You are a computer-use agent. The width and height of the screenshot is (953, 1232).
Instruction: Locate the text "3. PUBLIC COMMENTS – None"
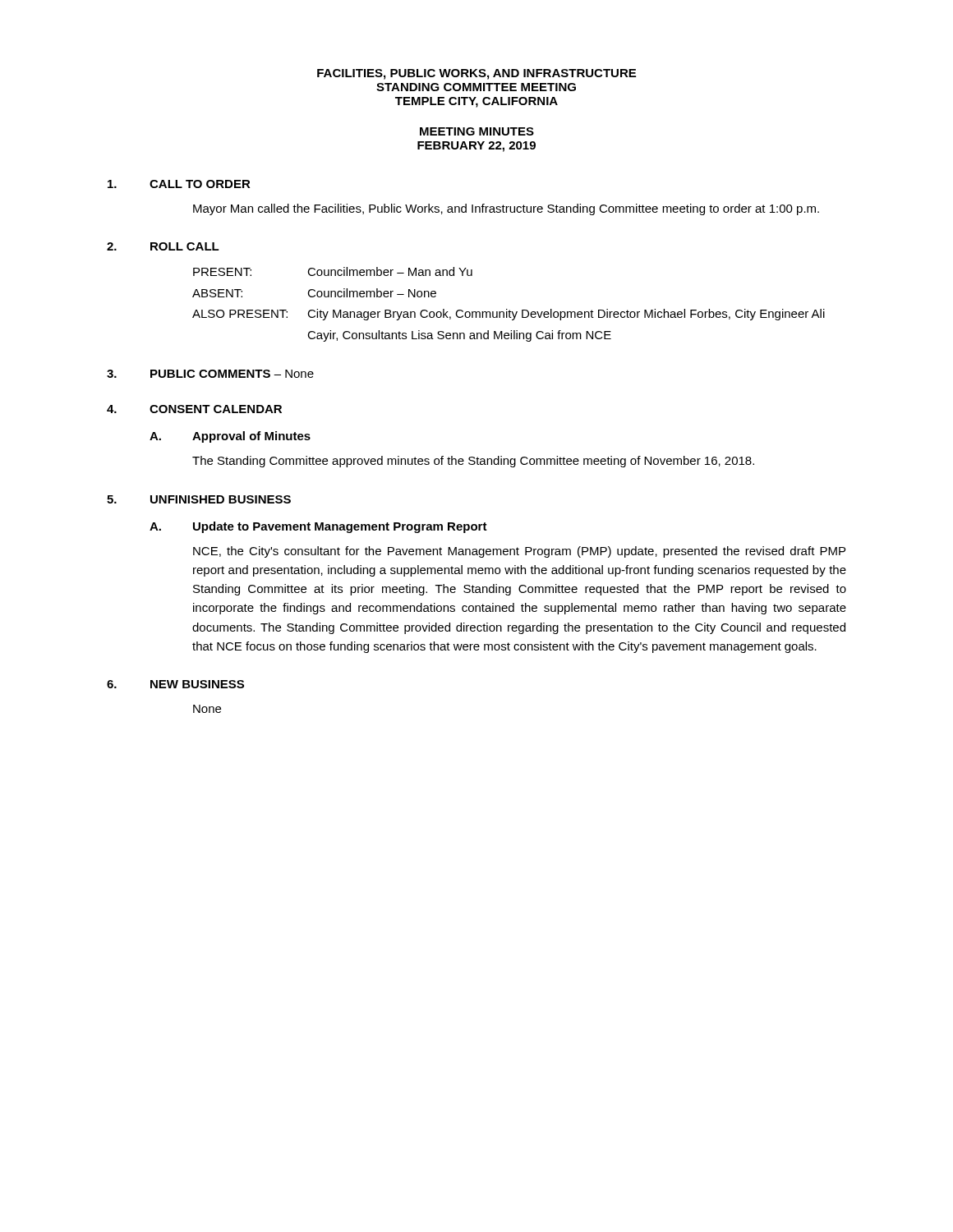pyautogui.click(x=210, y=373)
